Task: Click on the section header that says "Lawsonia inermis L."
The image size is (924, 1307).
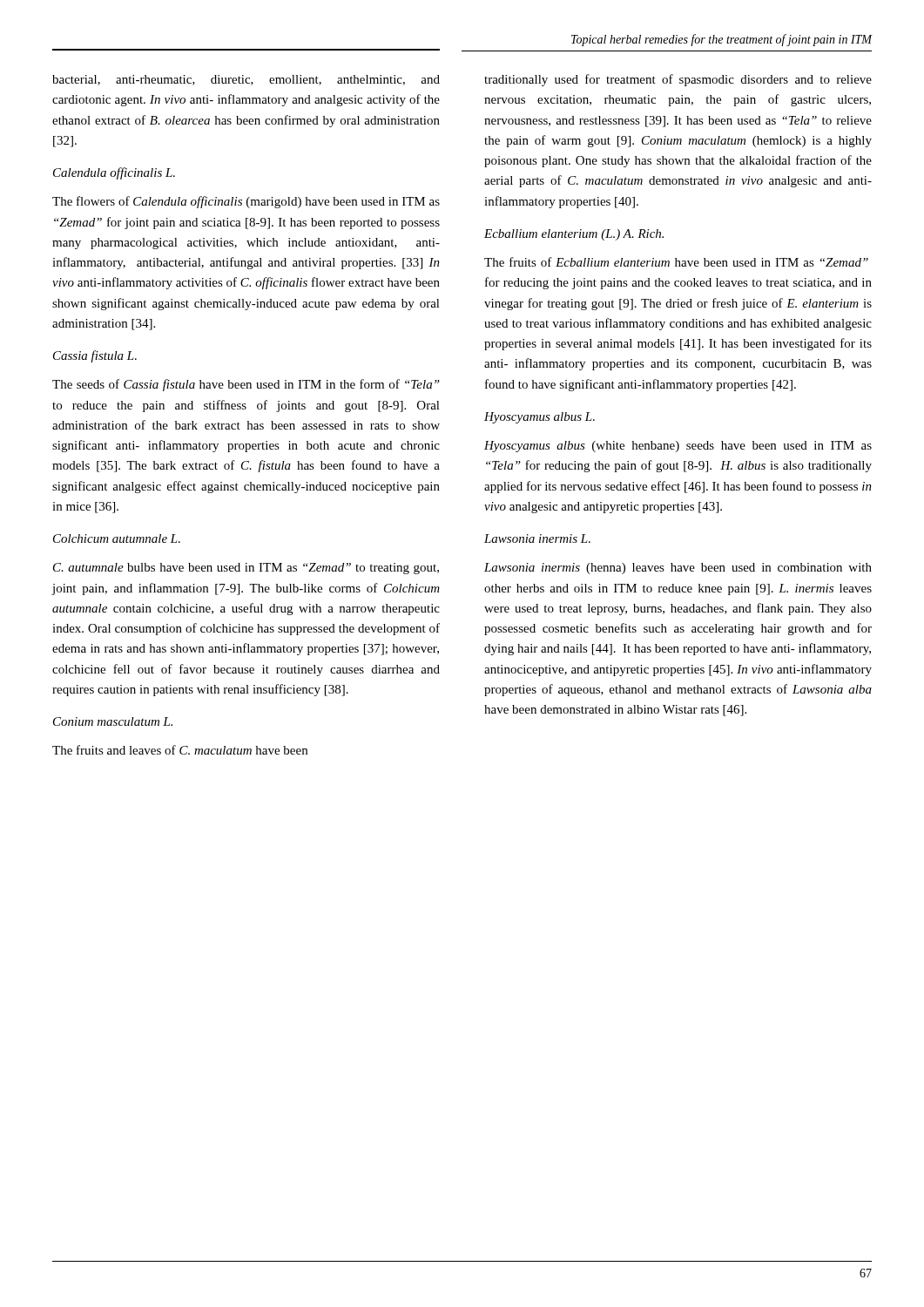Action: [x=537, y=538]
